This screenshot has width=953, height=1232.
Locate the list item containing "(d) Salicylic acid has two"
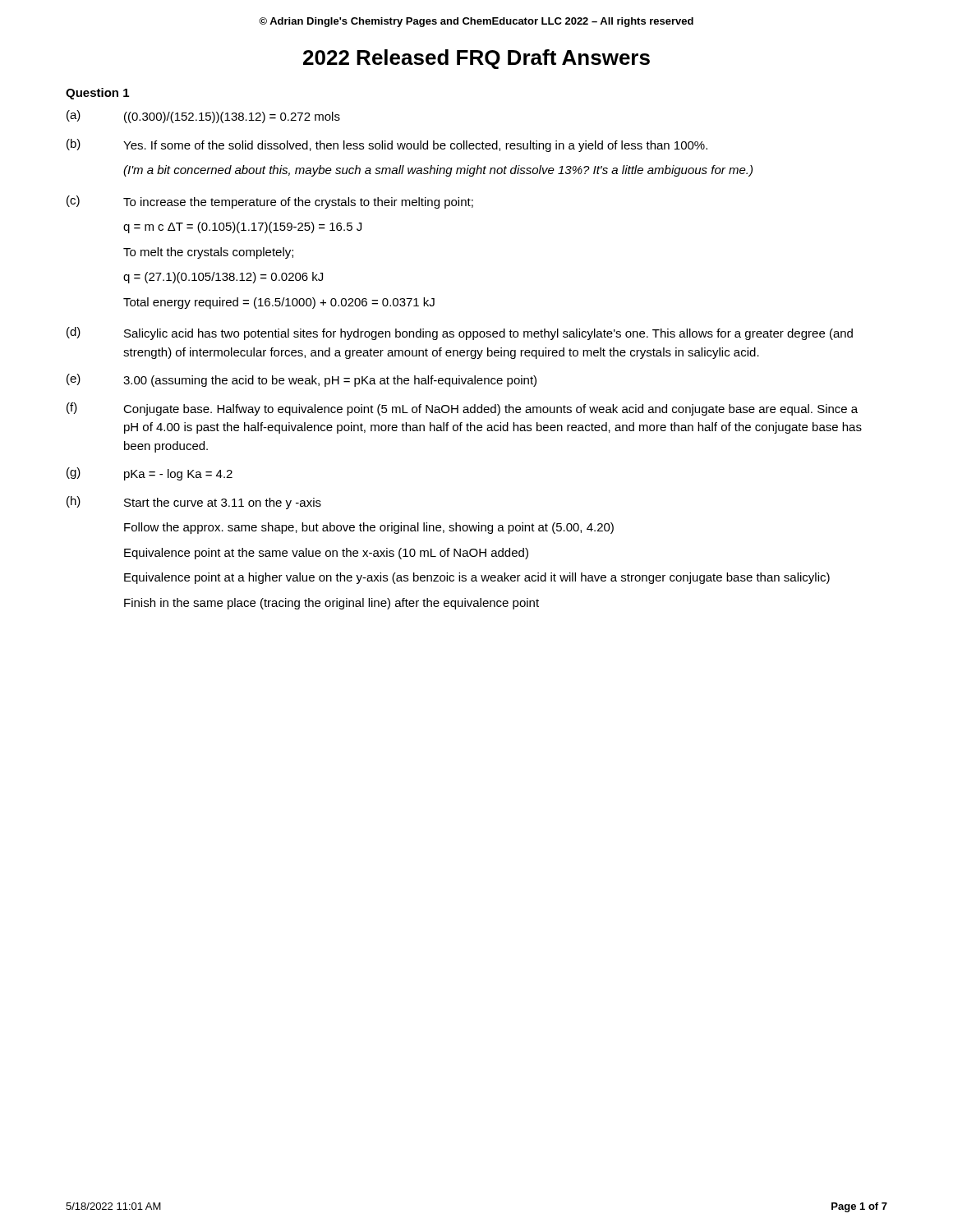click(468, 343)
